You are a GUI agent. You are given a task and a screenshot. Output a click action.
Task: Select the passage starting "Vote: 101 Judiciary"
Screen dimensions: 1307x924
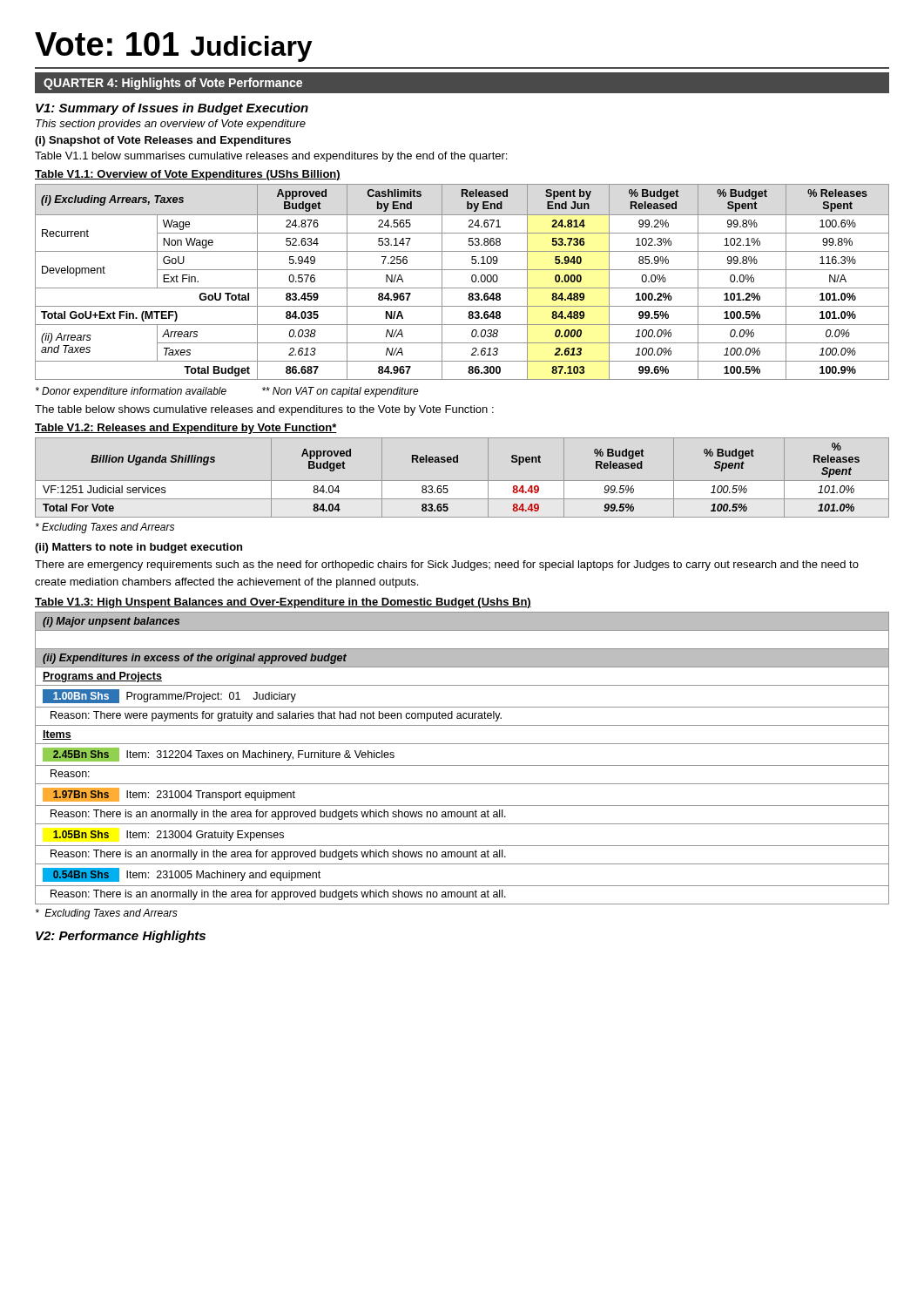click(x=174, y=45)
